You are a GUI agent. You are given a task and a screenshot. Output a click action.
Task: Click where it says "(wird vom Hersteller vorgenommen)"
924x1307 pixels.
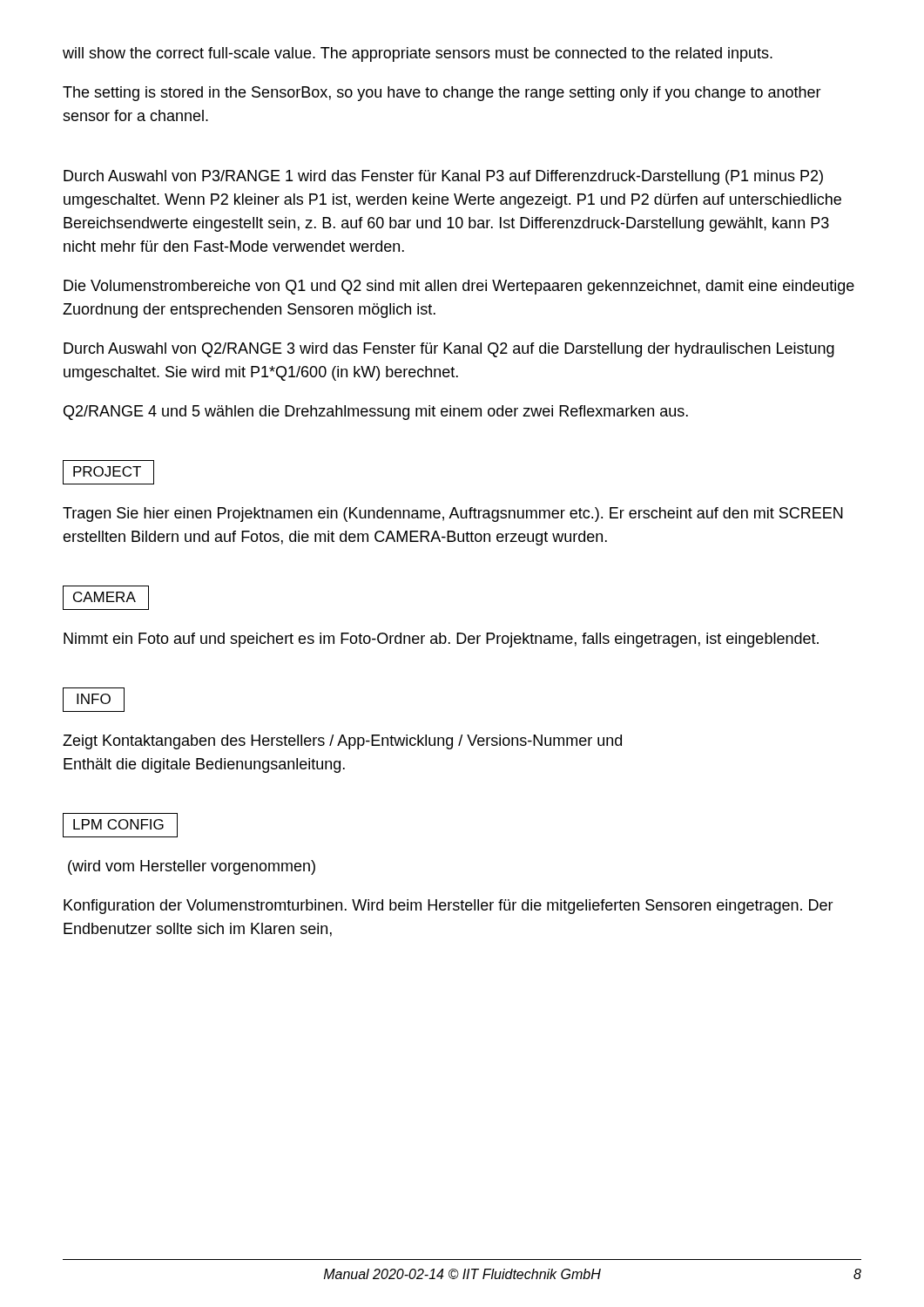189,866
